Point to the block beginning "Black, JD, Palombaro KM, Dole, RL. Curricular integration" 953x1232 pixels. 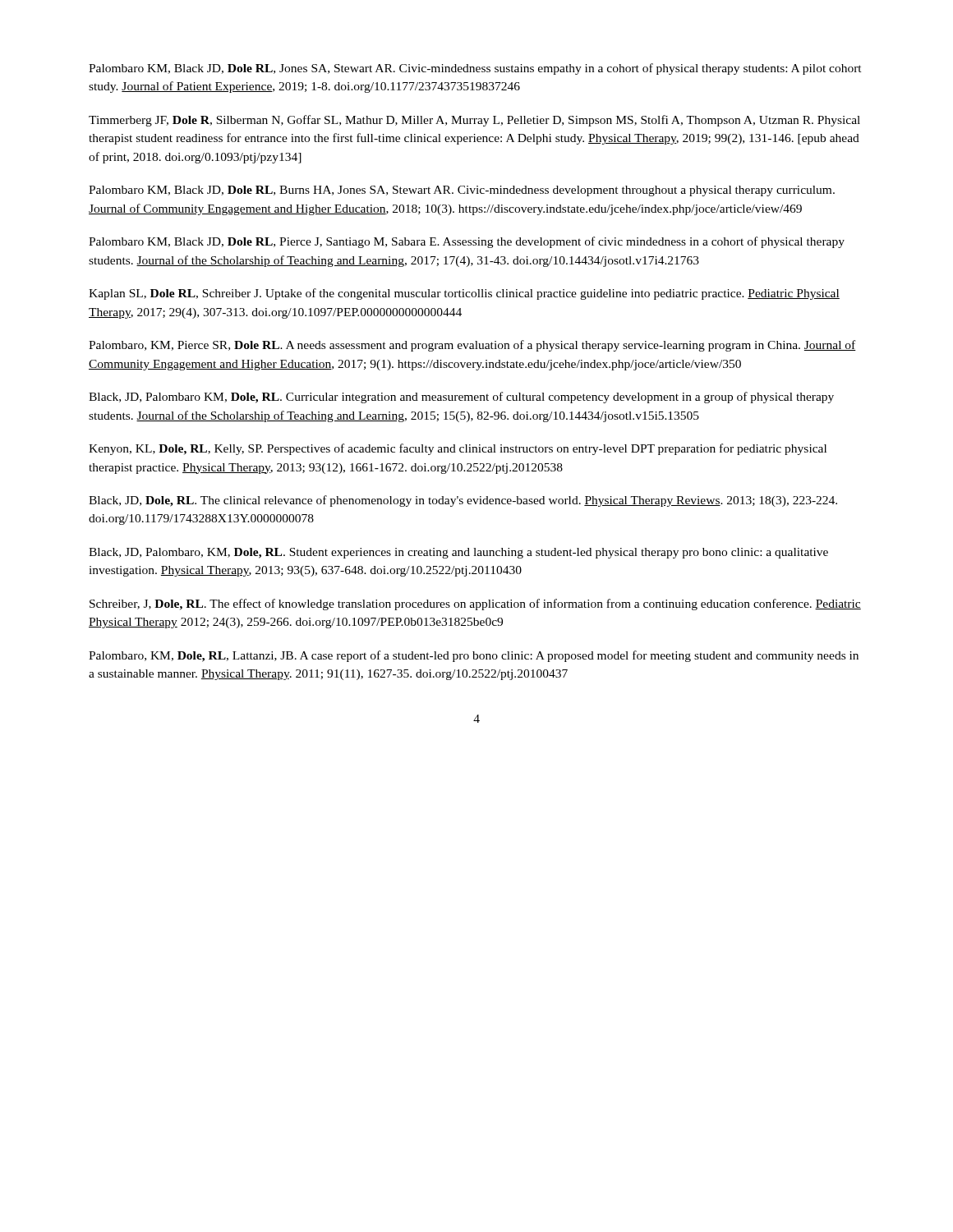point(461,406)
